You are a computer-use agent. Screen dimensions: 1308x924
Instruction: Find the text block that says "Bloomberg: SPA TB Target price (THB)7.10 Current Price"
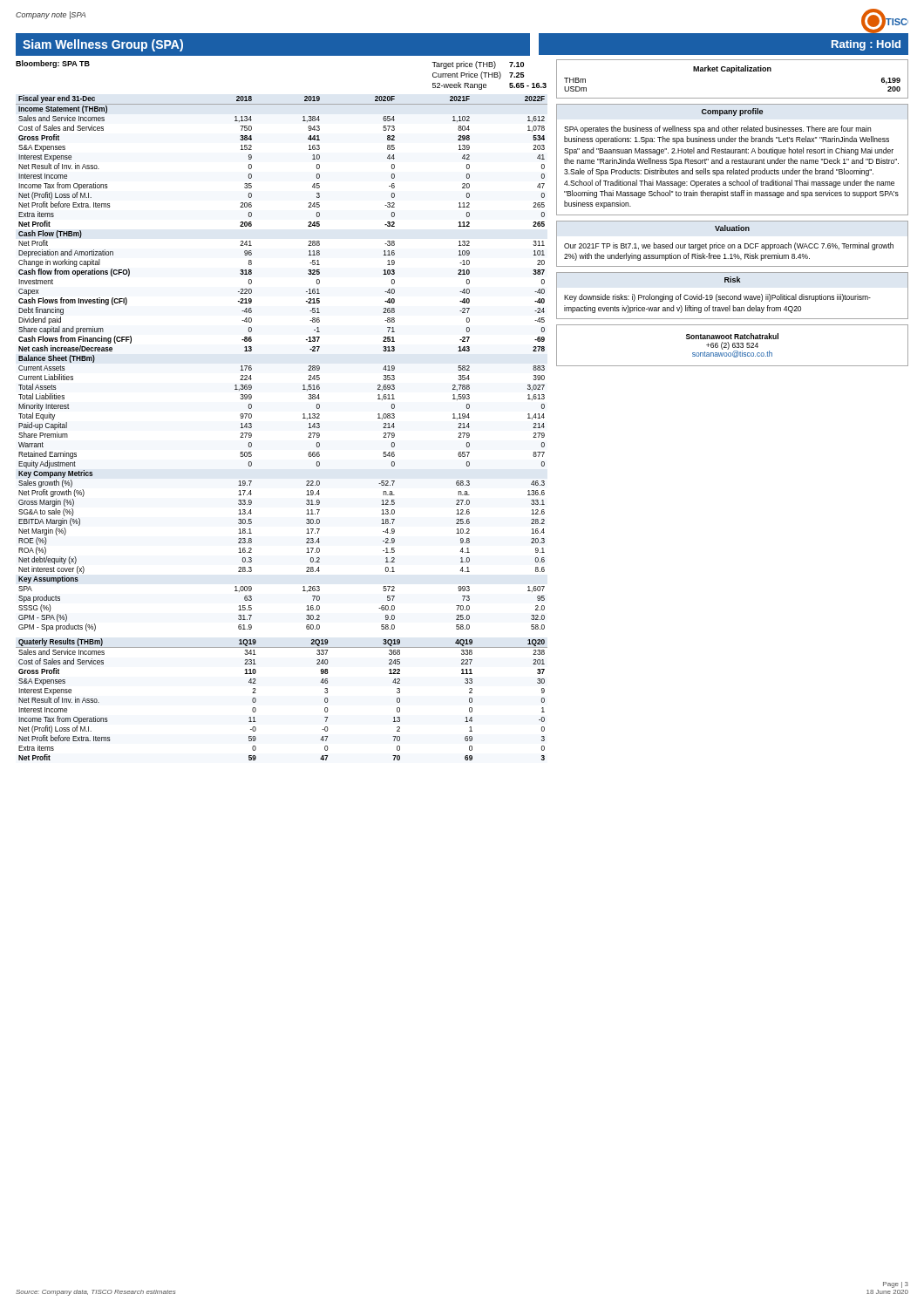[53, 64]
